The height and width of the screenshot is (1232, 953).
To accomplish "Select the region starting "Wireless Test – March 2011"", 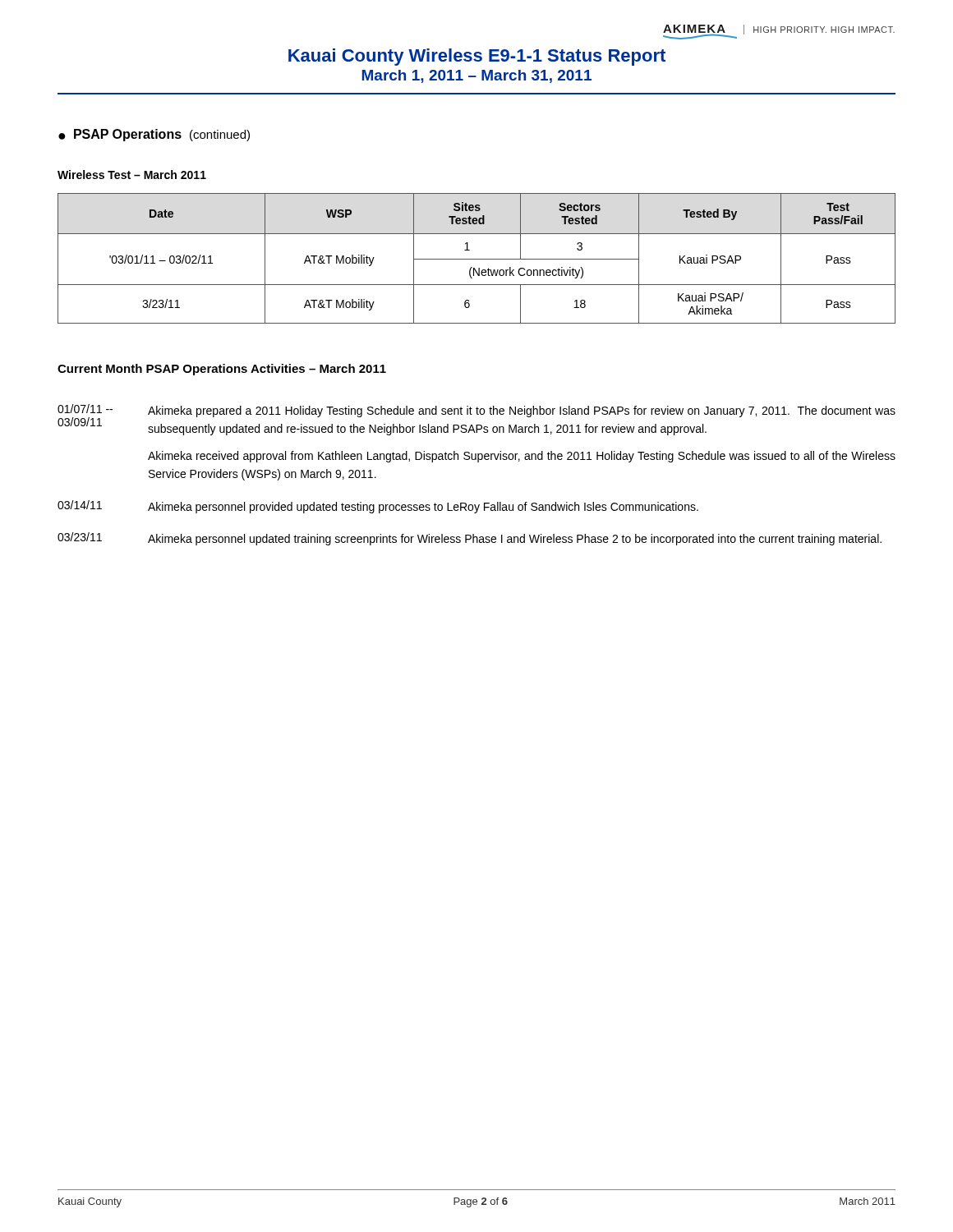I will click(132, 175).
